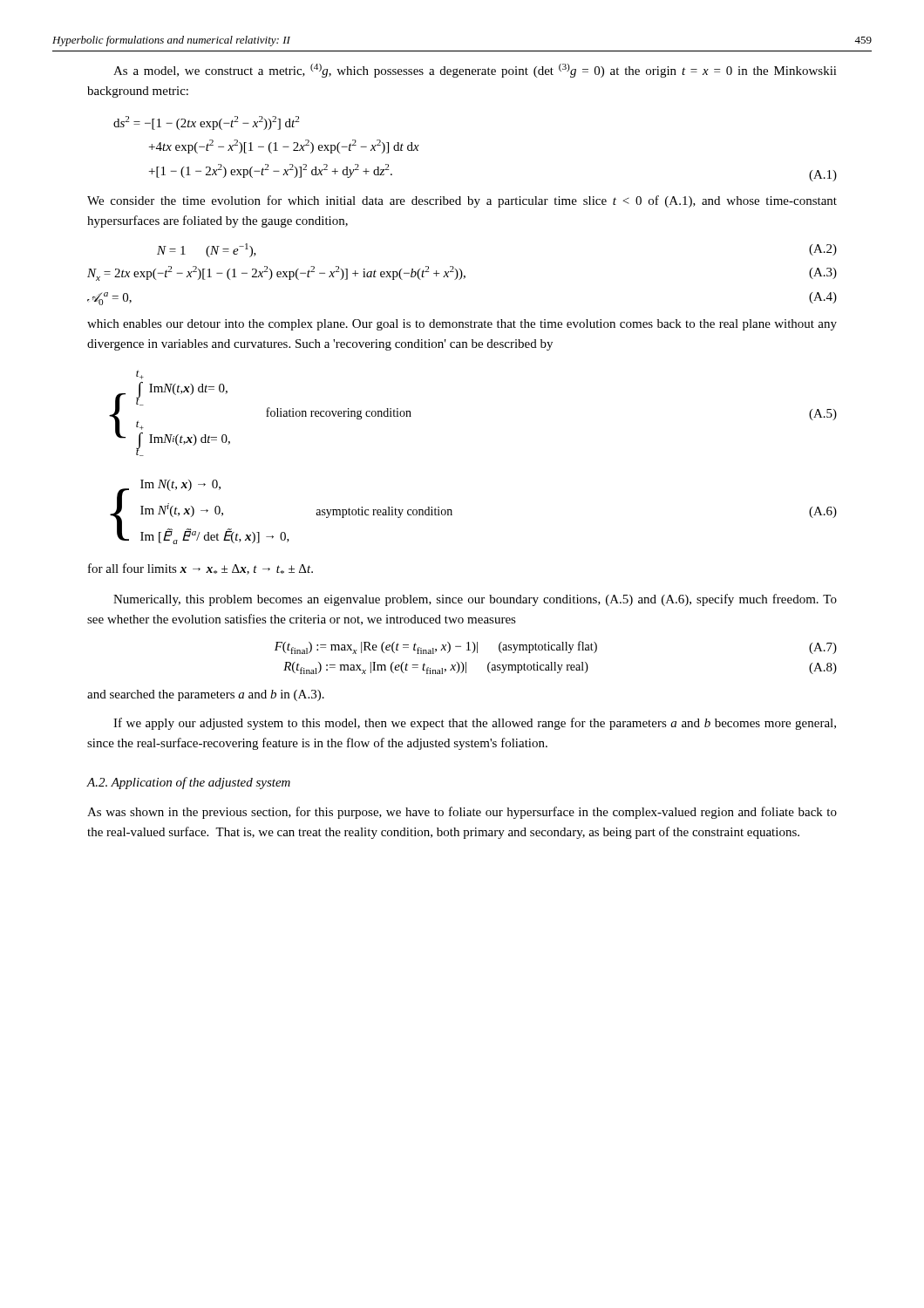
Task: Find the text block starting "𝒜0a = 0,"
Action: pos(97,299)
